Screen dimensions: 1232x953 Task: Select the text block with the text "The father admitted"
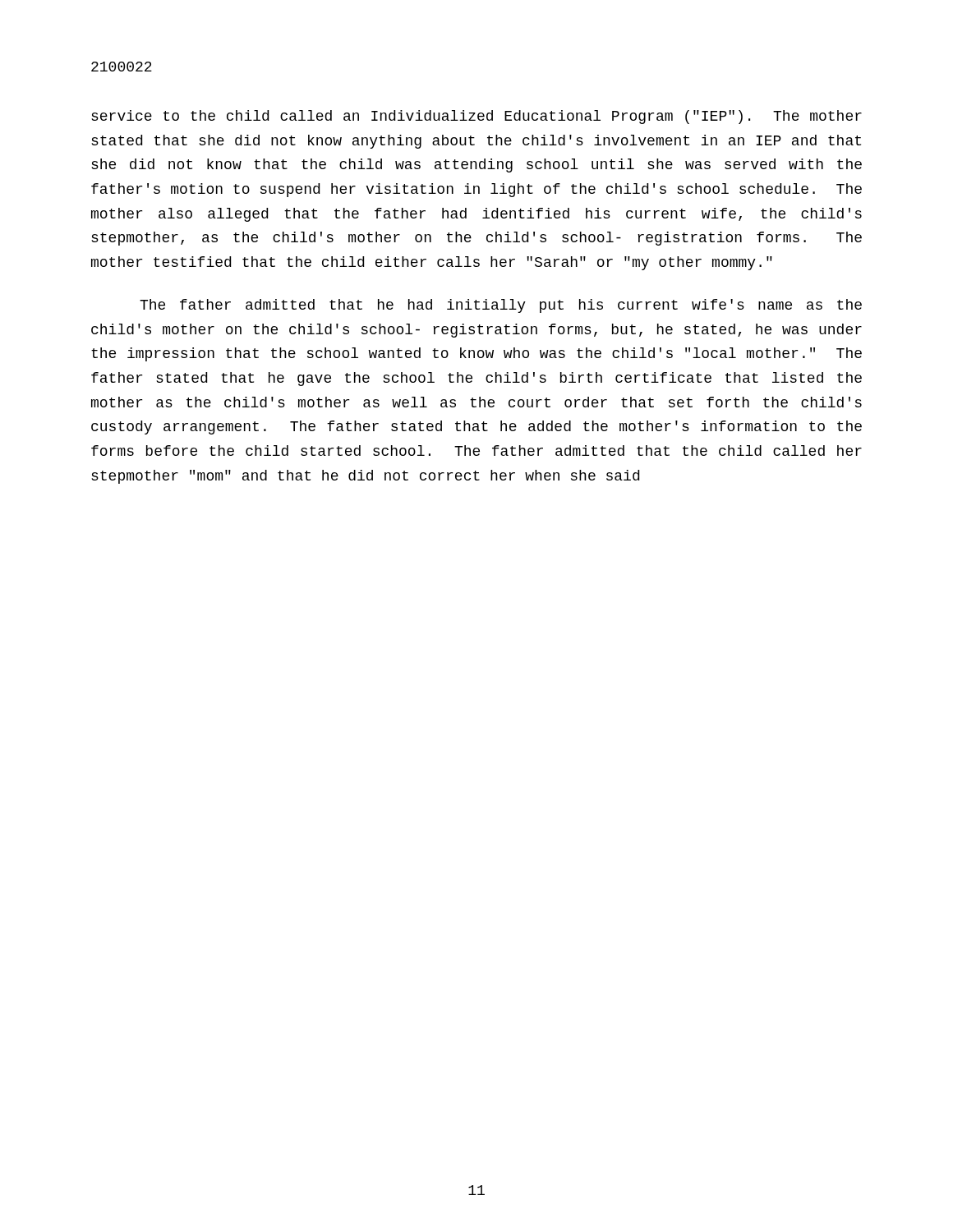point(476,391)
